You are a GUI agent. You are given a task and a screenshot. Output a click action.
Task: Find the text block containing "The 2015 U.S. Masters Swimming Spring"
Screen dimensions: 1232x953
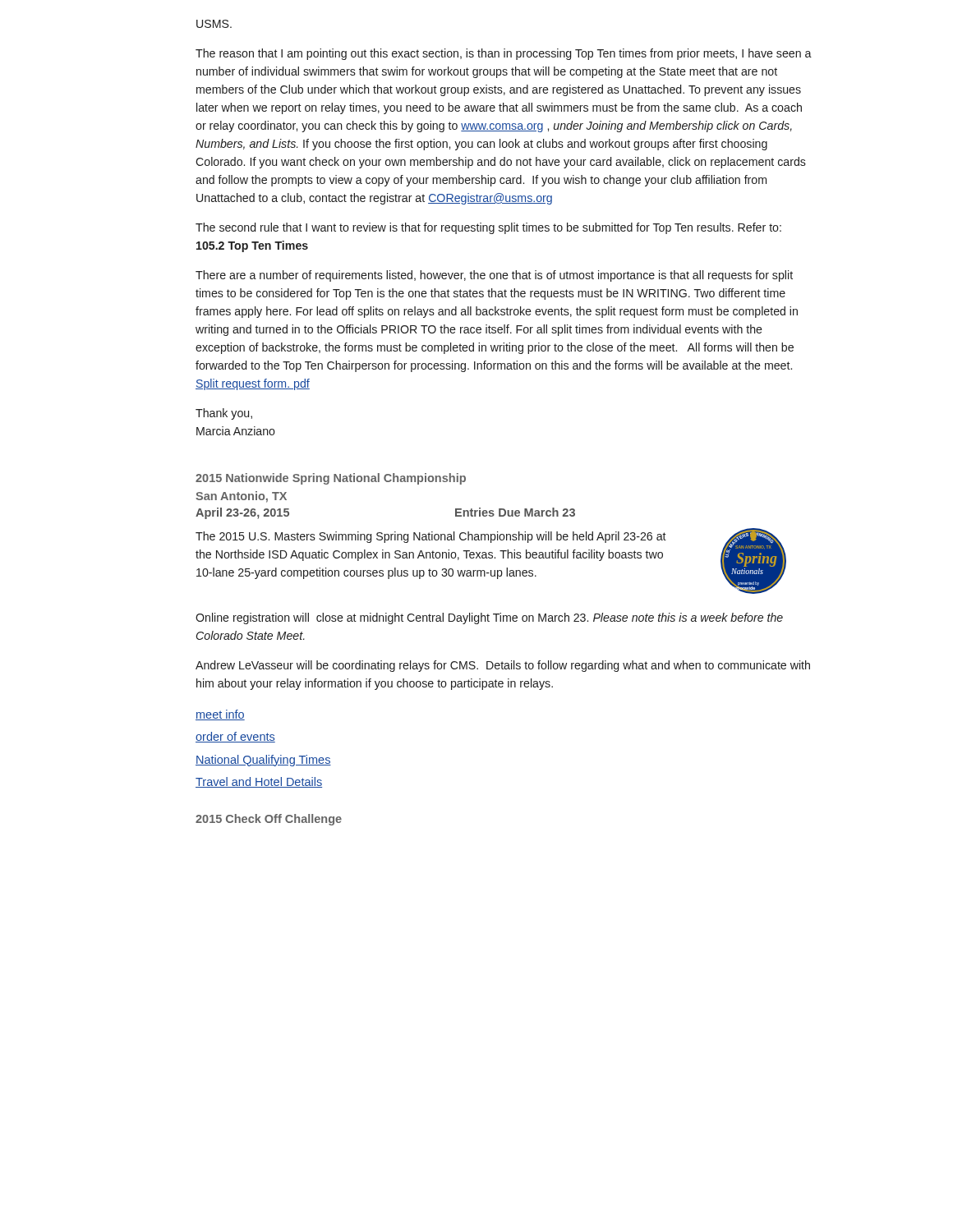click(x=431, y=554)
